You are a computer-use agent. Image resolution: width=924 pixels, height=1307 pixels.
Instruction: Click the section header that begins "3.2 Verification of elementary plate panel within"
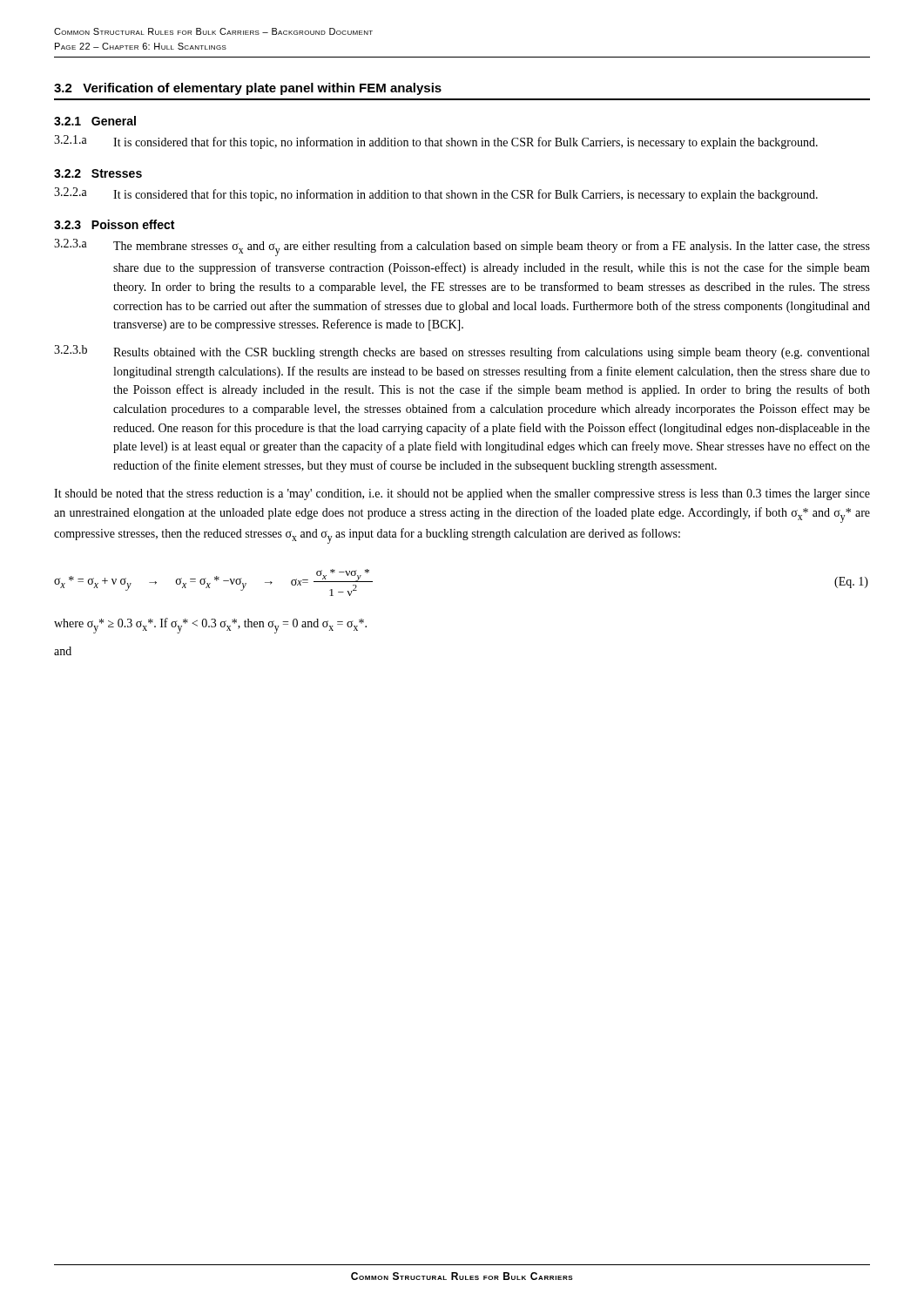click(x=248, y=88)
